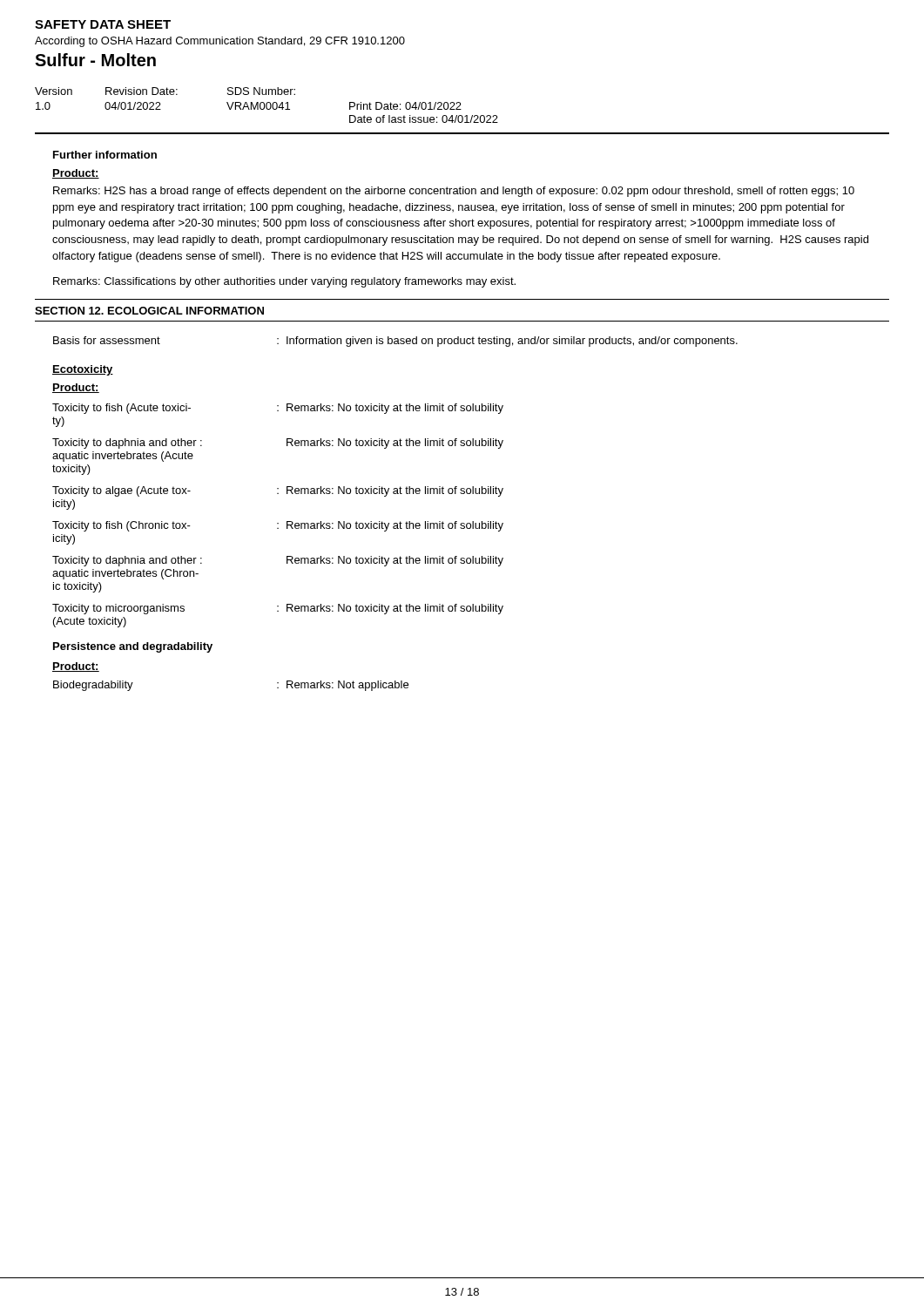This screenshot has height=1307, width=924.
Task: Navigate to the text block starting "SAFETY DATA SHEET"
Action: (103, 24)
